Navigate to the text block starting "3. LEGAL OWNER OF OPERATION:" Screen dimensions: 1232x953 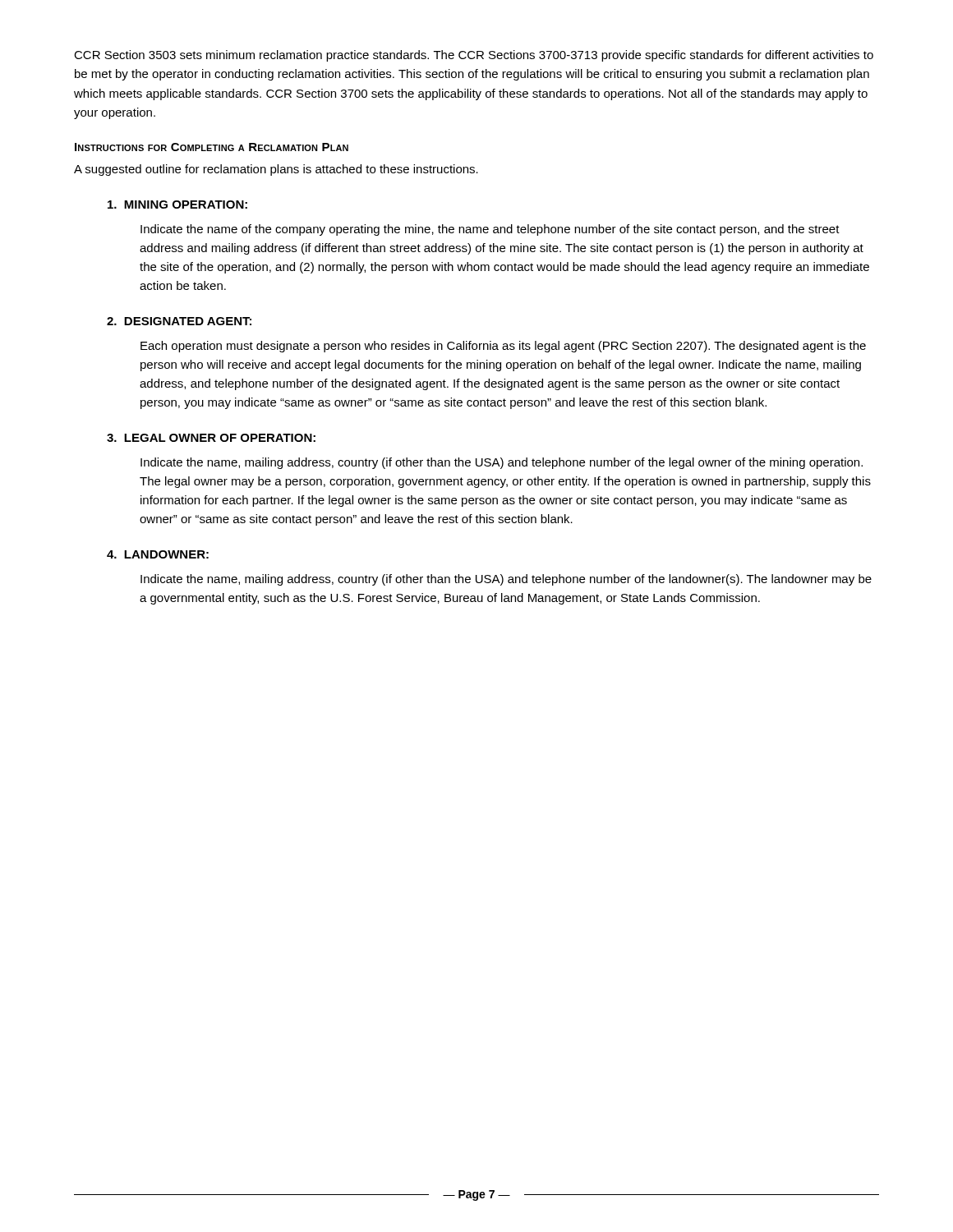[x=493, y=479]
